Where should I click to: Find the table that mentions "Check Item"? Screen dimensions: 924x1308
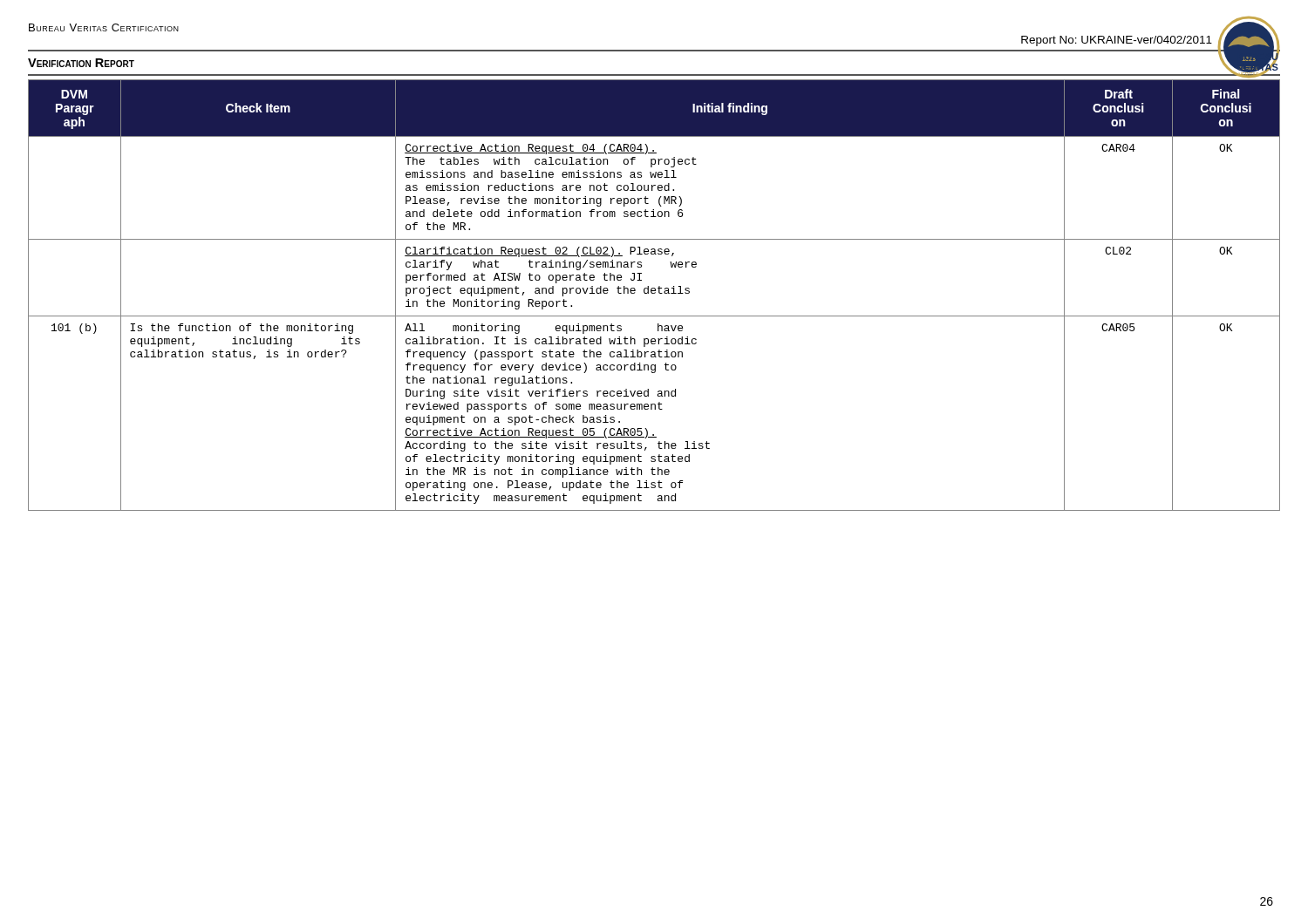point(654,295)
